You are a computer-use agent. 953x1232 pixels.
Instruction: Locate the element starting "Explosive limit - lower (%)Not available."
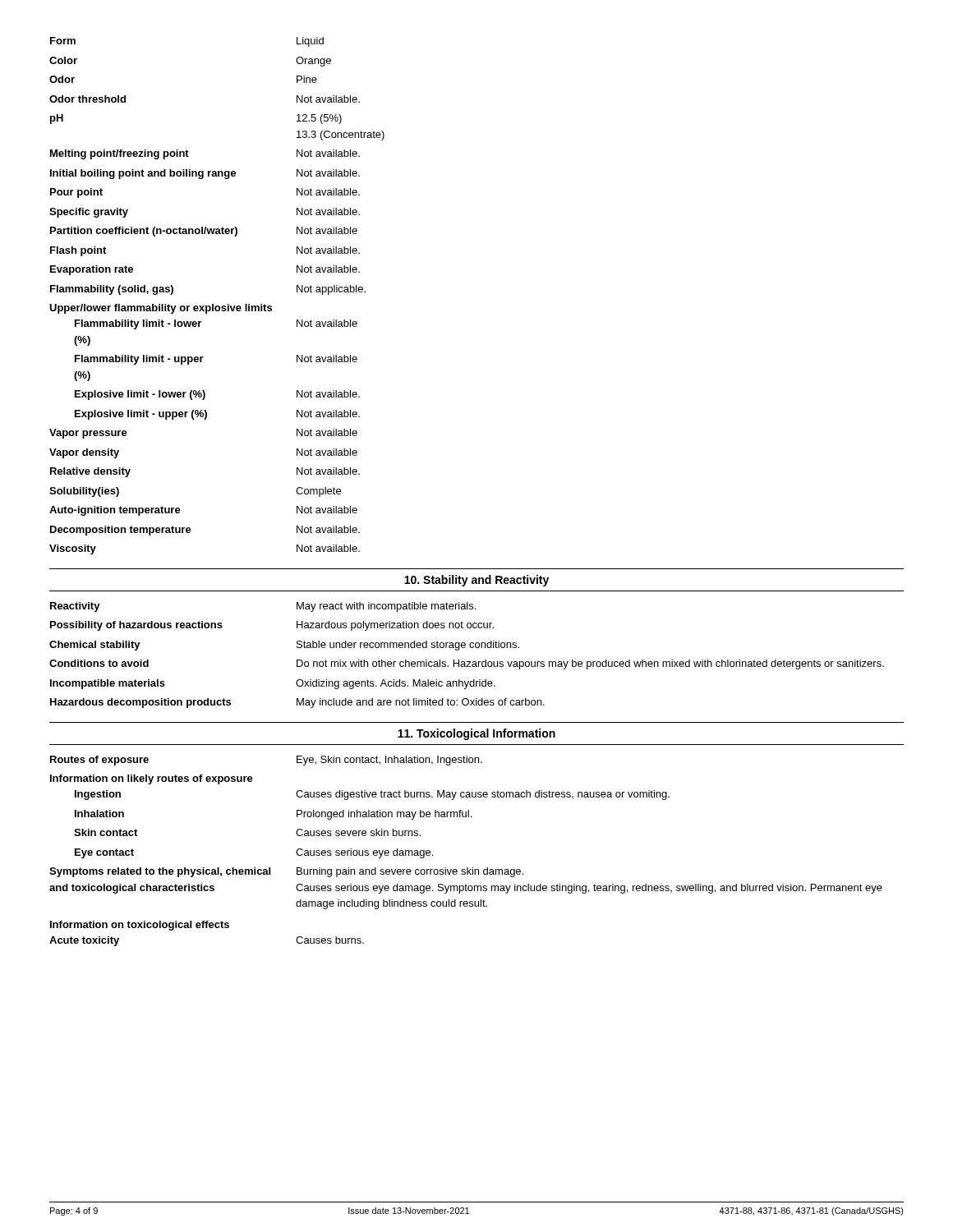[x=138, y=395]
